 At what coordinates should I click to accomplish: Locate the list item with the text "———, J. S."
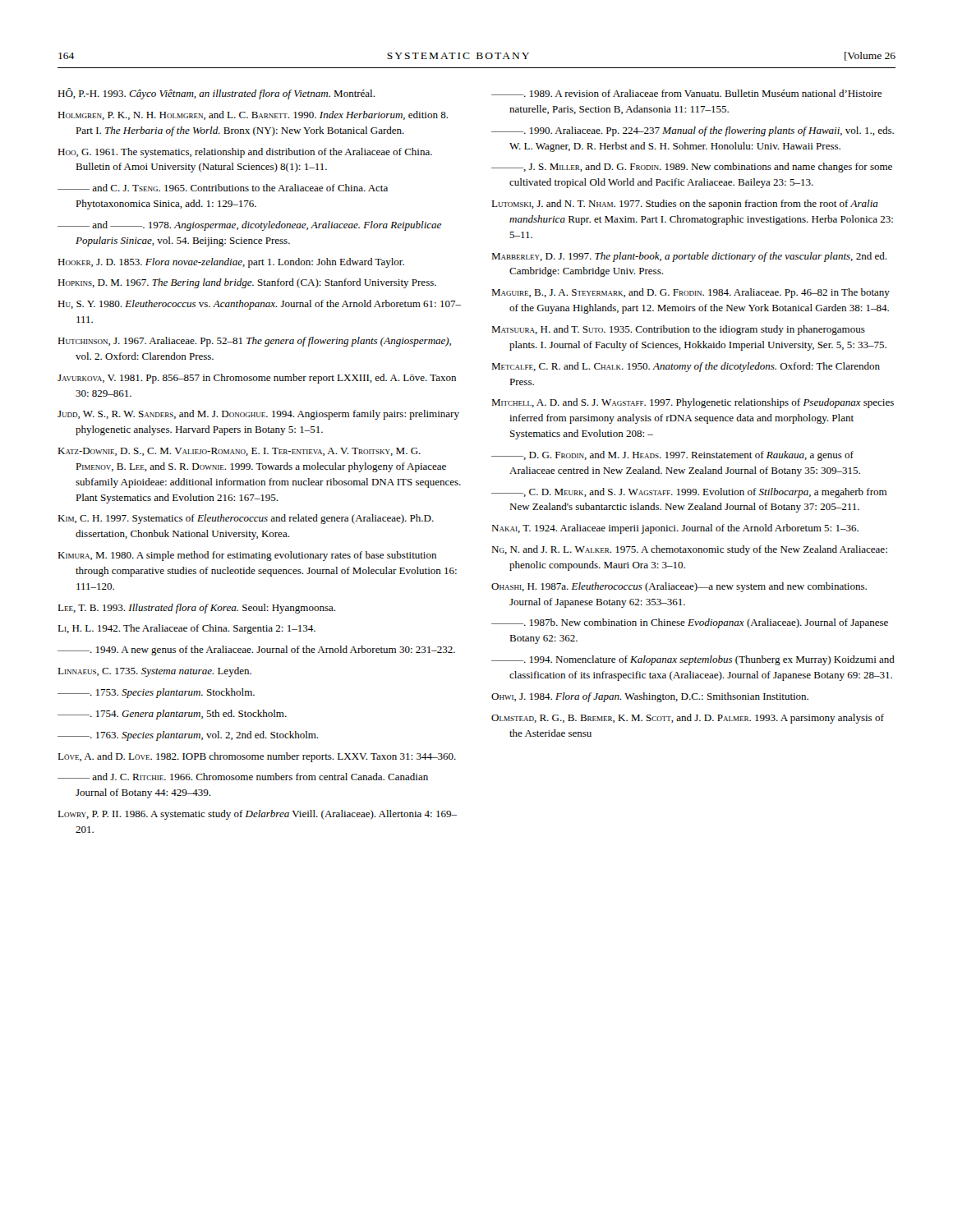[692, 174]
